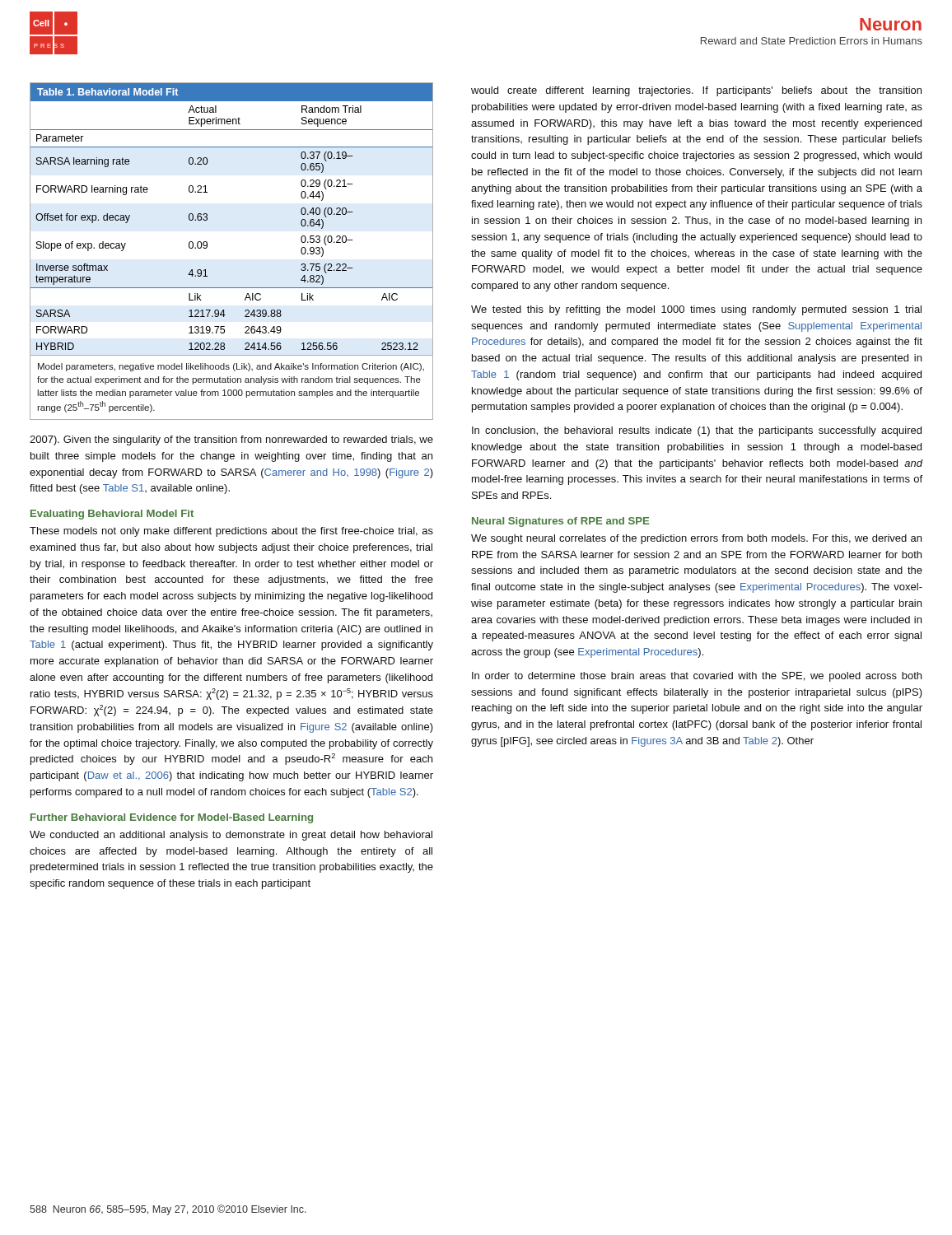Select the section header containing "Neural Signatures of RPE and SPE"
Viewport: 952px width, 1235px height.
coord(560,521)
